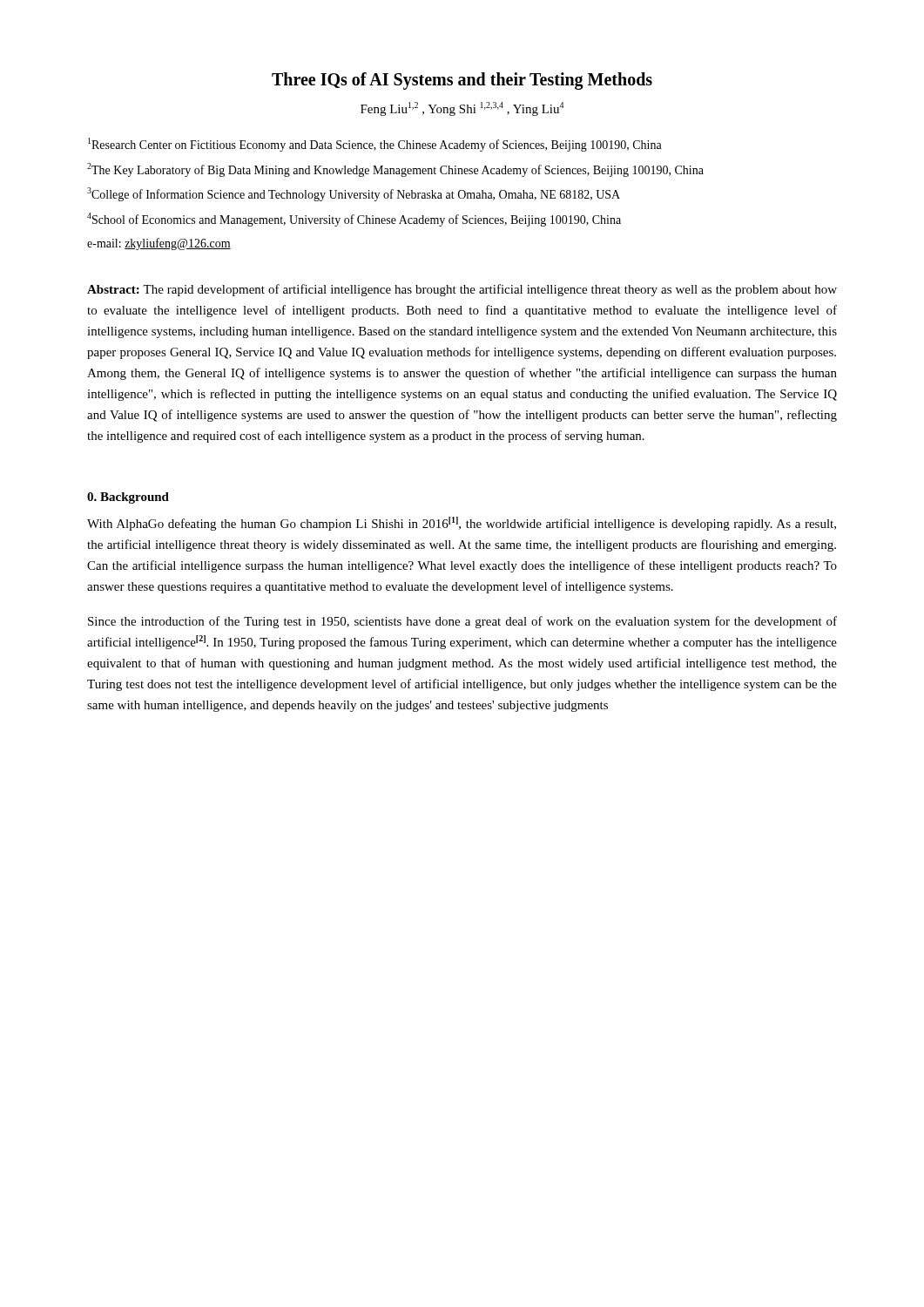Find the region starting "Feng Liu1,2 , Yong Shi"
Screen dimensions: 1307x924
click(462, 108)
